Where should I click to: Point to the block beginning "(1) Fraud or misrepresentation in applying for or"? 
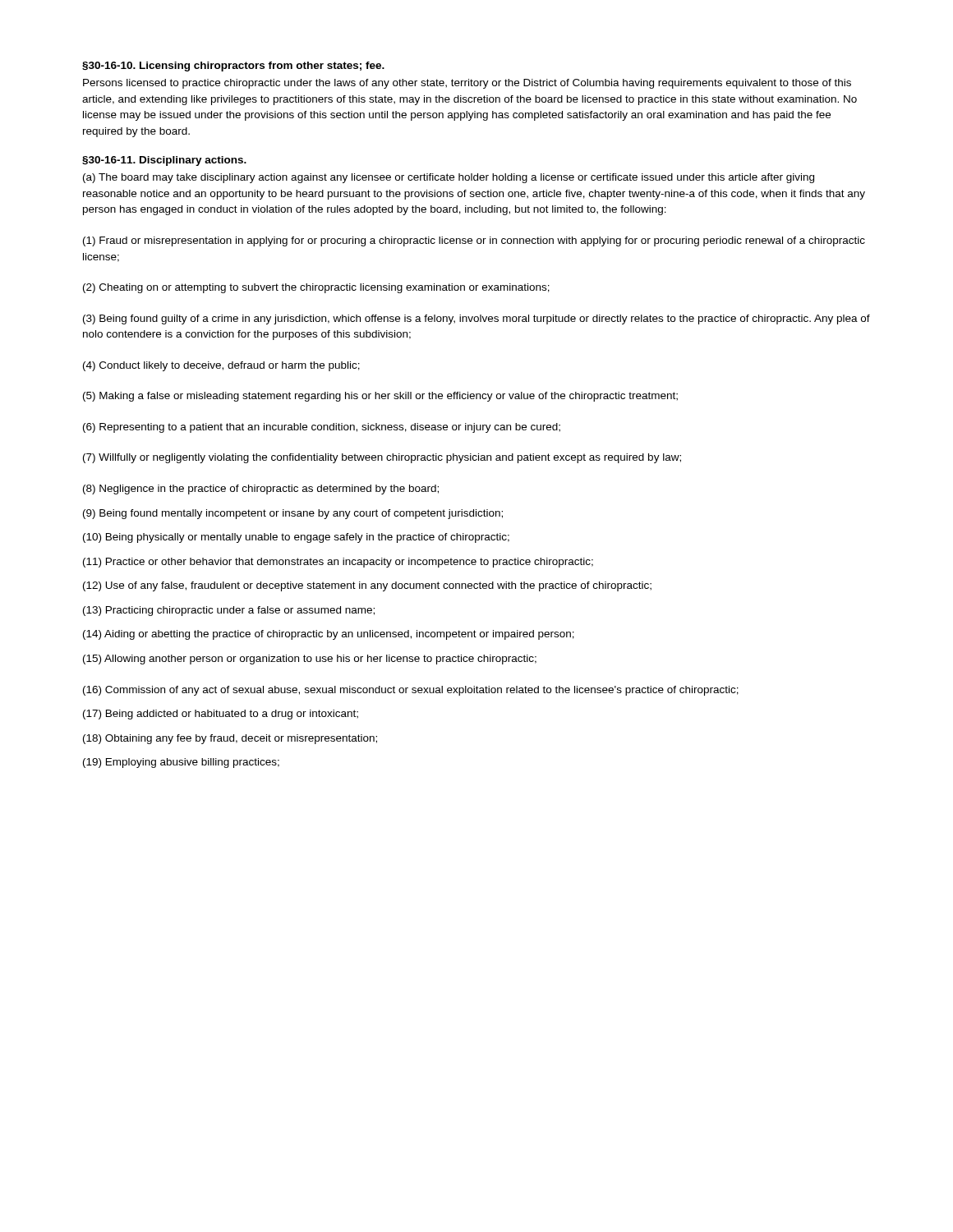(474, 248)
